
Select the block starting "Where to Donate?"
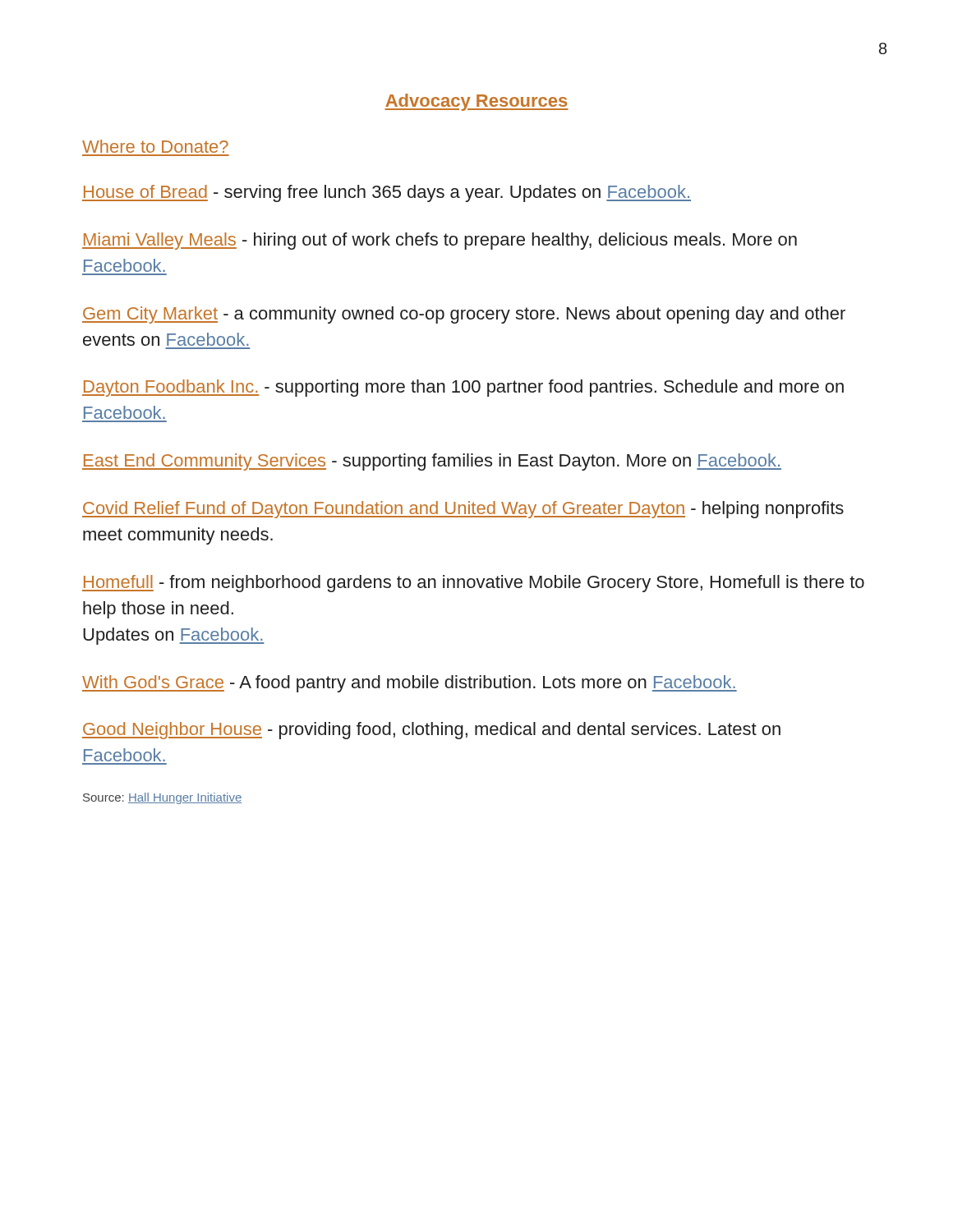[x=155, y=147]
